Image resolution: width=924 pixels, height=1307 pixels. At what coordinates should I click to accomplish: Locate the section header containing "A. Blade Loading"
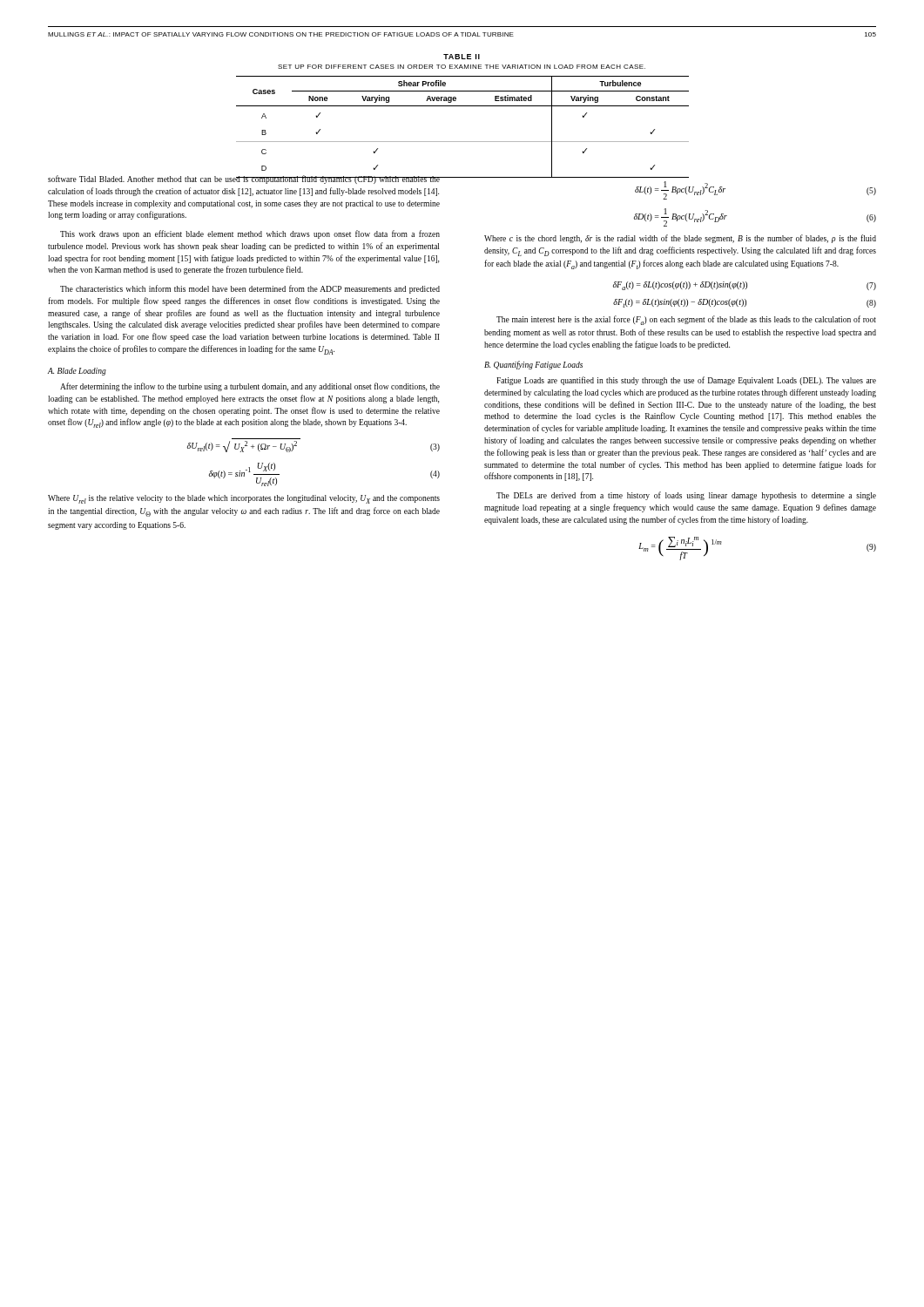click(244, 372)
